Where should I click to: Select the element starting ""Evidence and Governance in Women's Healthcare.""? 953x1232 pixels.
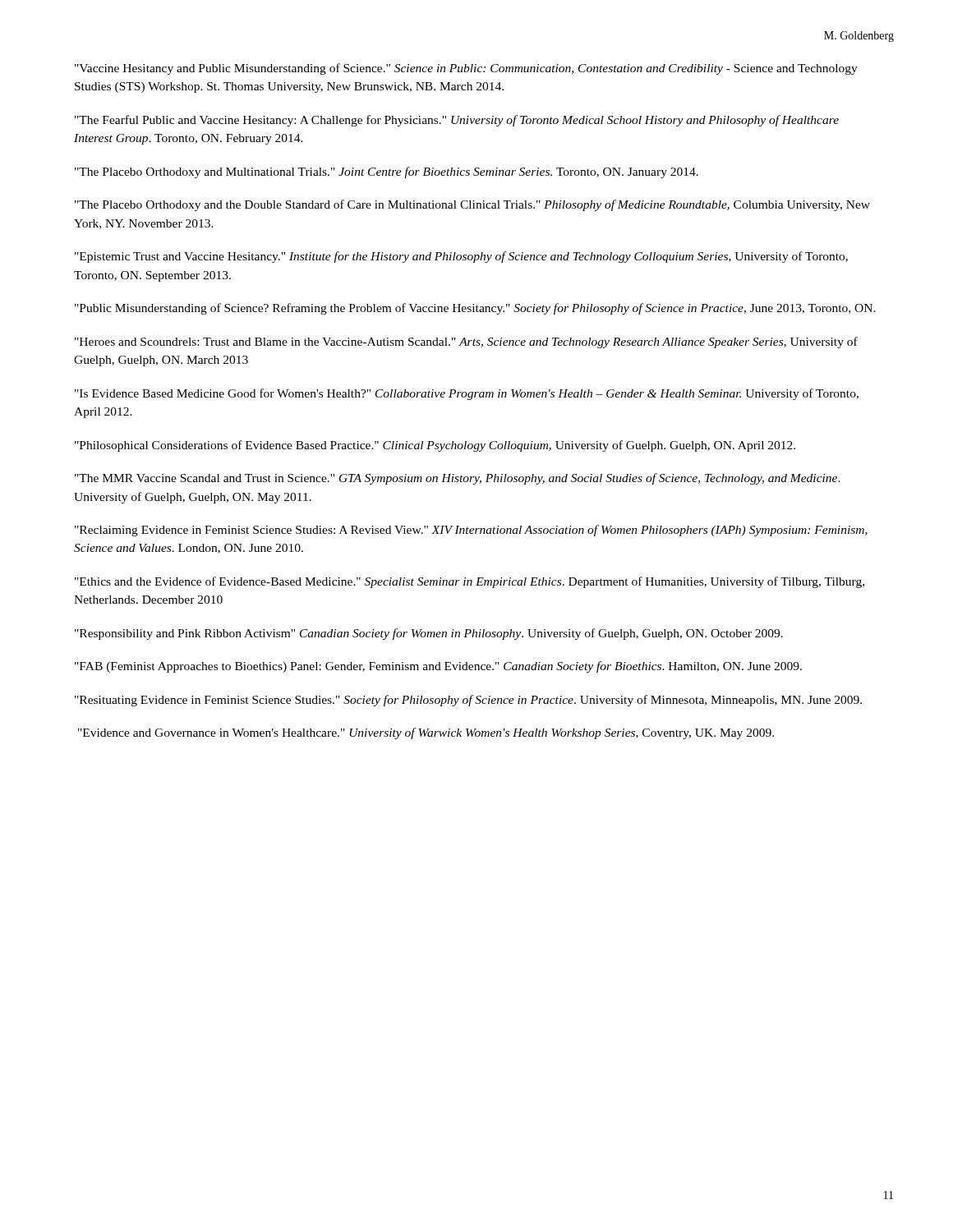tap(424, 732)
